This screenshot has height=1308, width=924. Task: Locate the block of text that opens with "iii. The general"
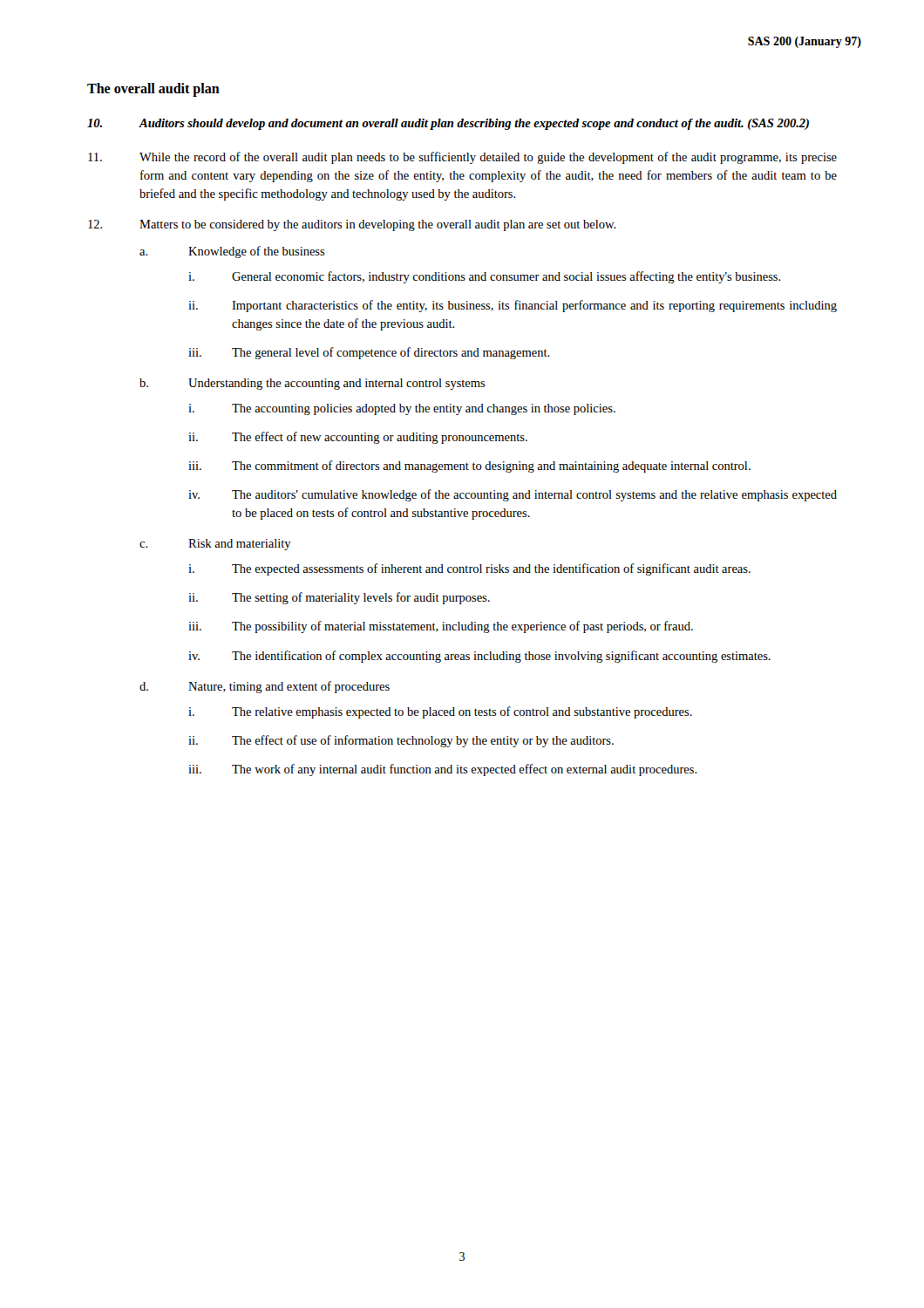click(513, 353)
